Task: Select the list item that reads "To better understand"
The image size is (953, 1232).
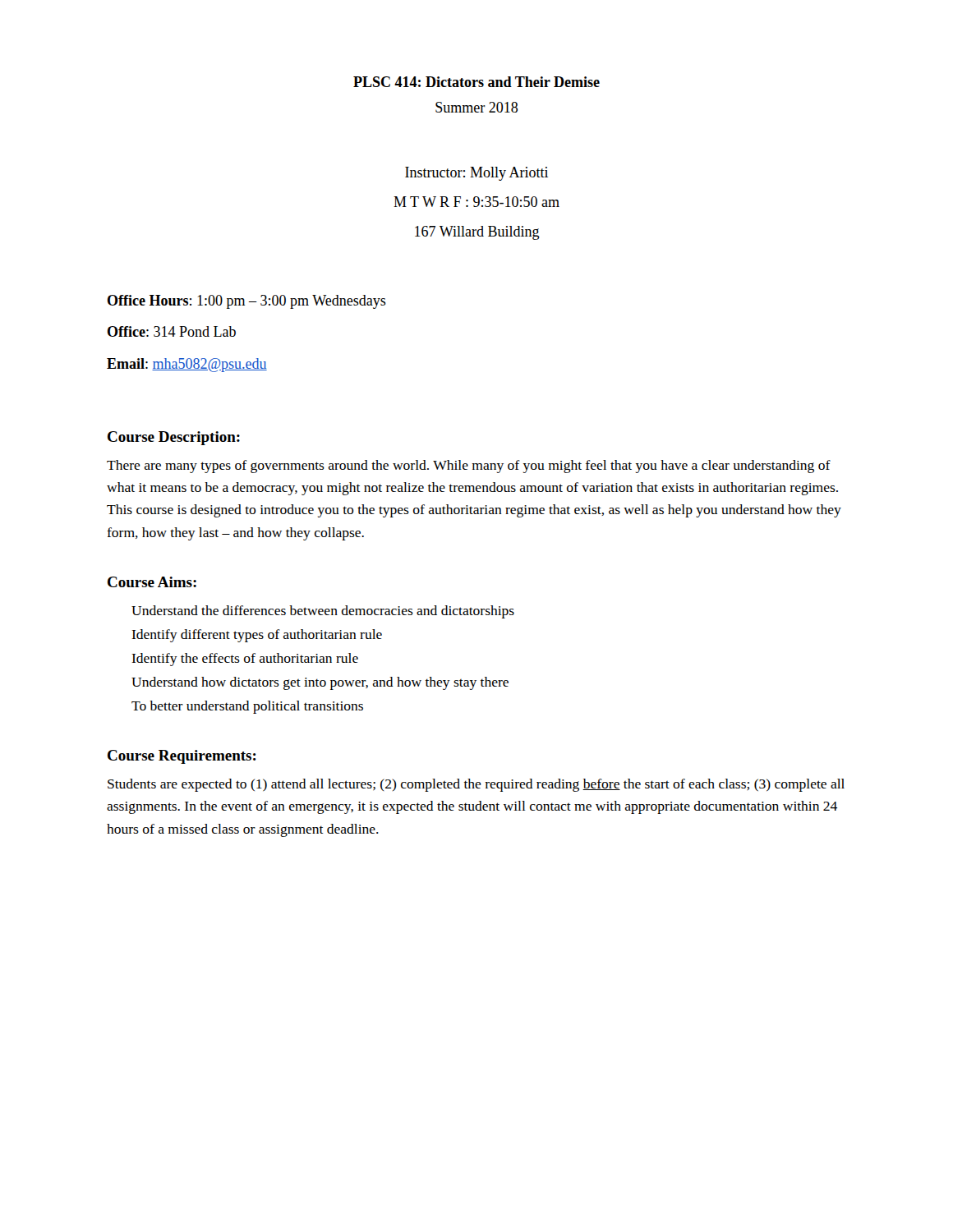Action: coord(247,707)
